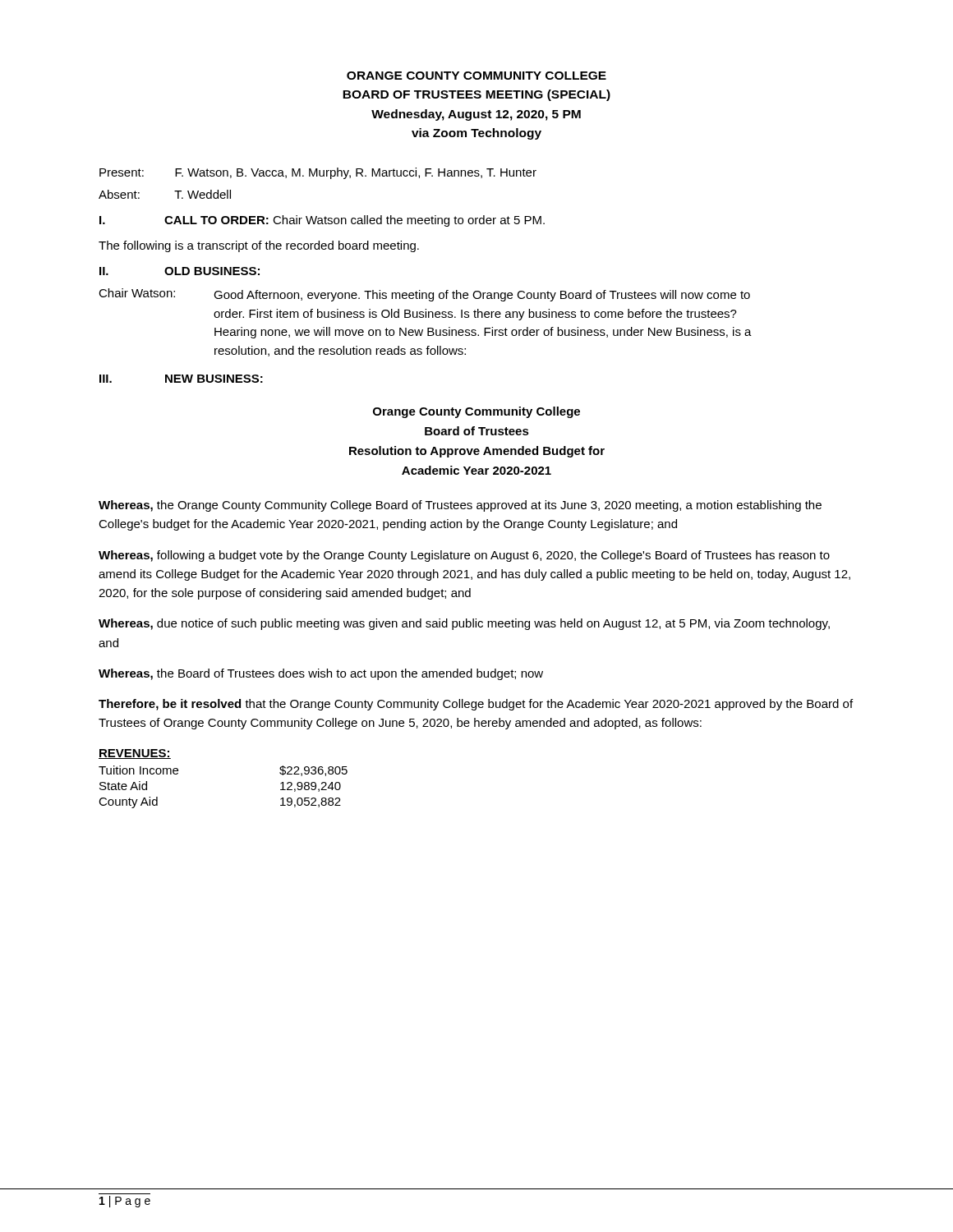953x1232 pixels.
Task: Find the table
Action: [x=476, y=777]
